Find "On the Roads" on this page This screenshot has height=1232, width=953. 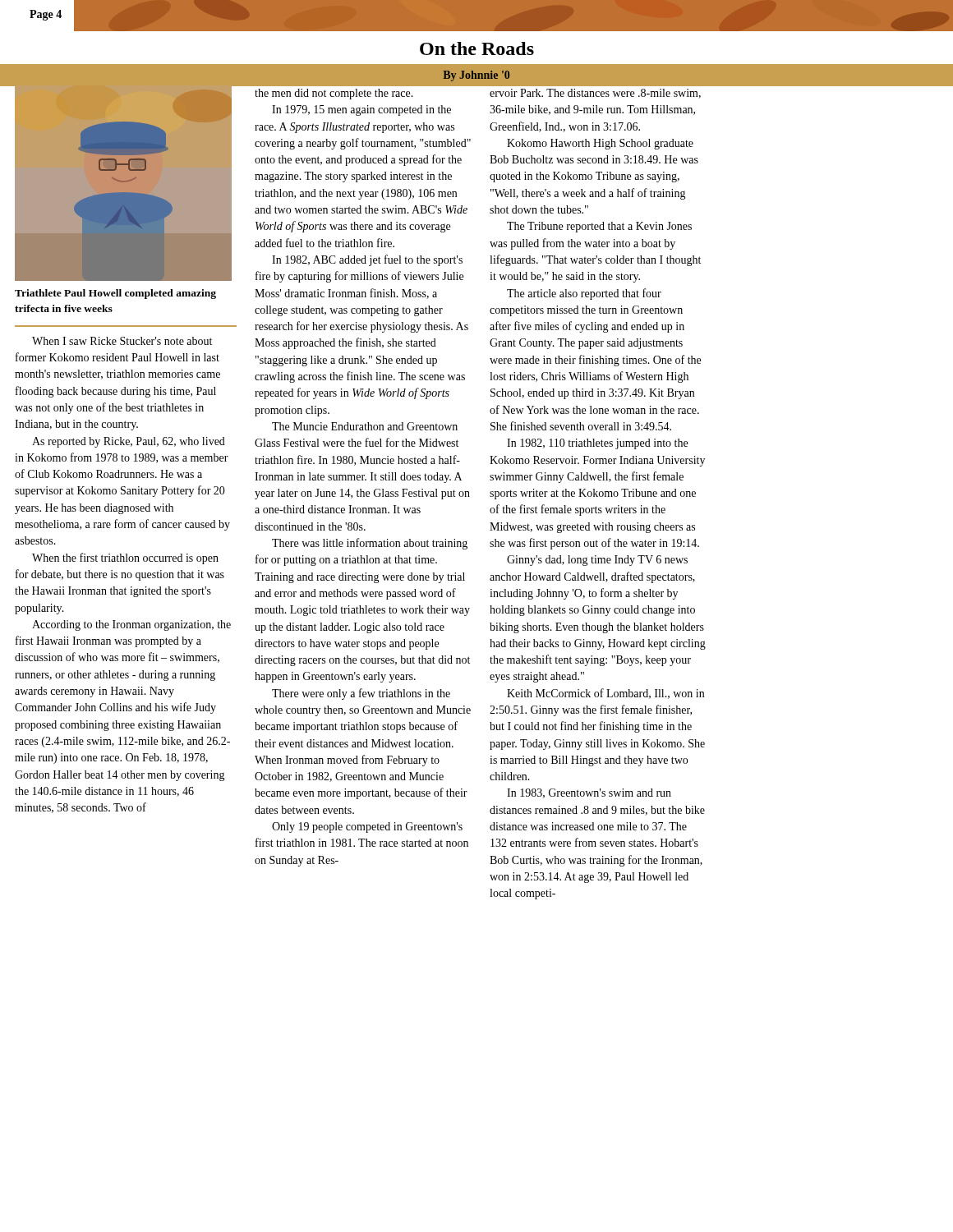point(476,48)
